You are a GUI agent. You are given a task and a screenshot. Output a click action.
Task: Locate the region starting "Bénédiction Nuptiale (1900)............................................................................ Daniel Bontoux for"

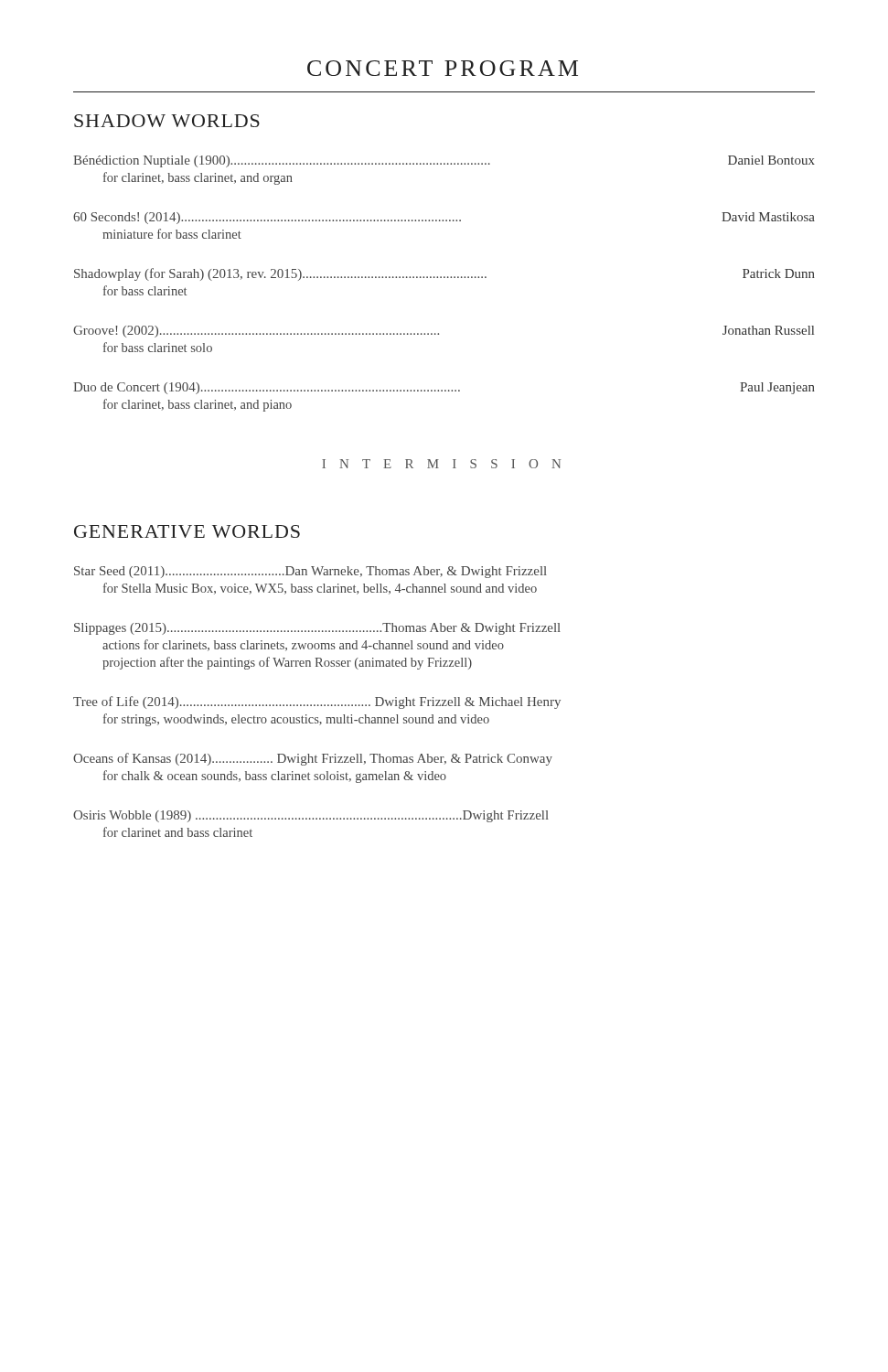444,169
